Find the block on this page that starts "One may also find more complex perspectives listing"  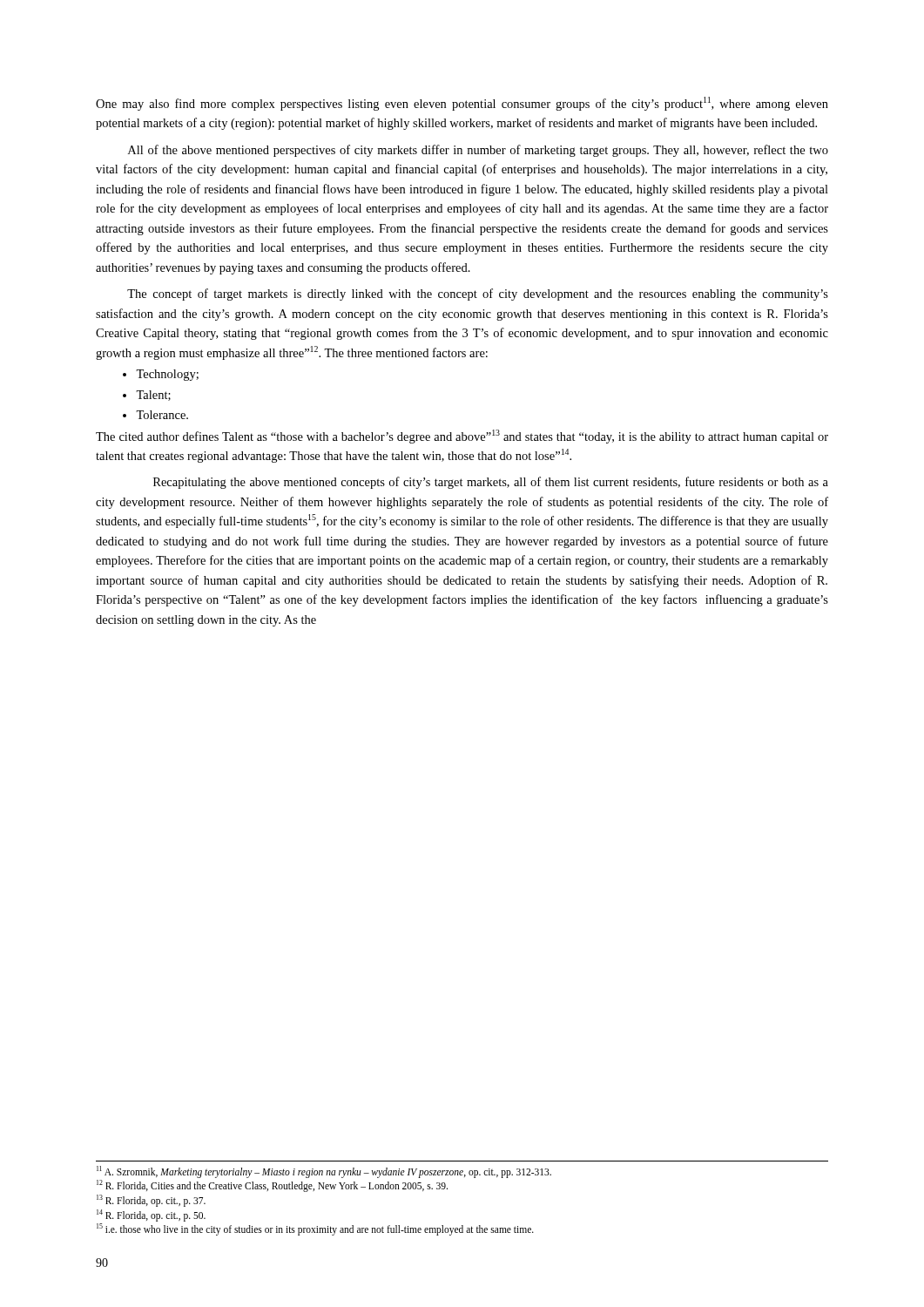coord(462,114)
